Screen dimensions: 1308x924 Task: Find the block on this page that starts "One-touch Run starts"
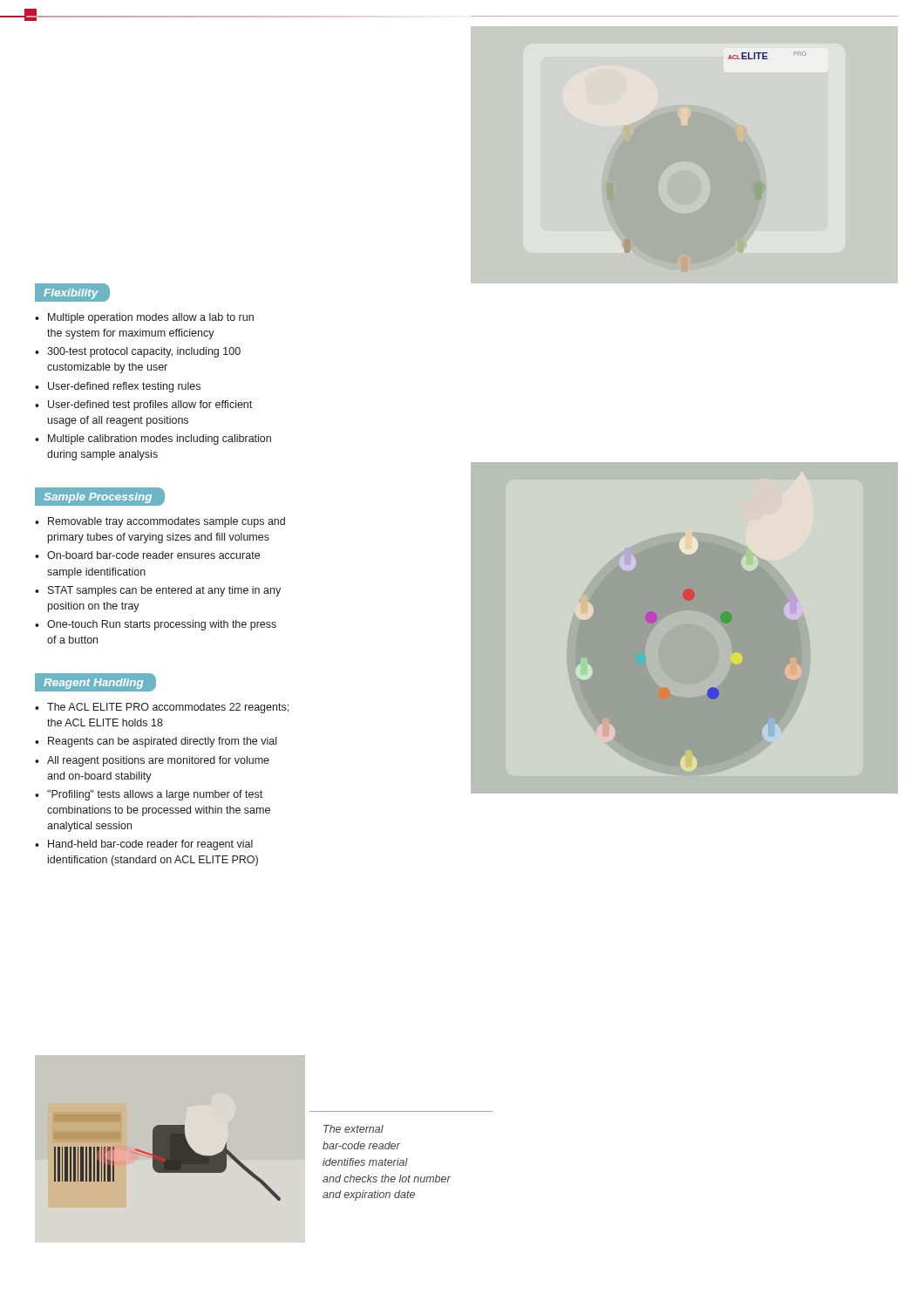point(162,632)
